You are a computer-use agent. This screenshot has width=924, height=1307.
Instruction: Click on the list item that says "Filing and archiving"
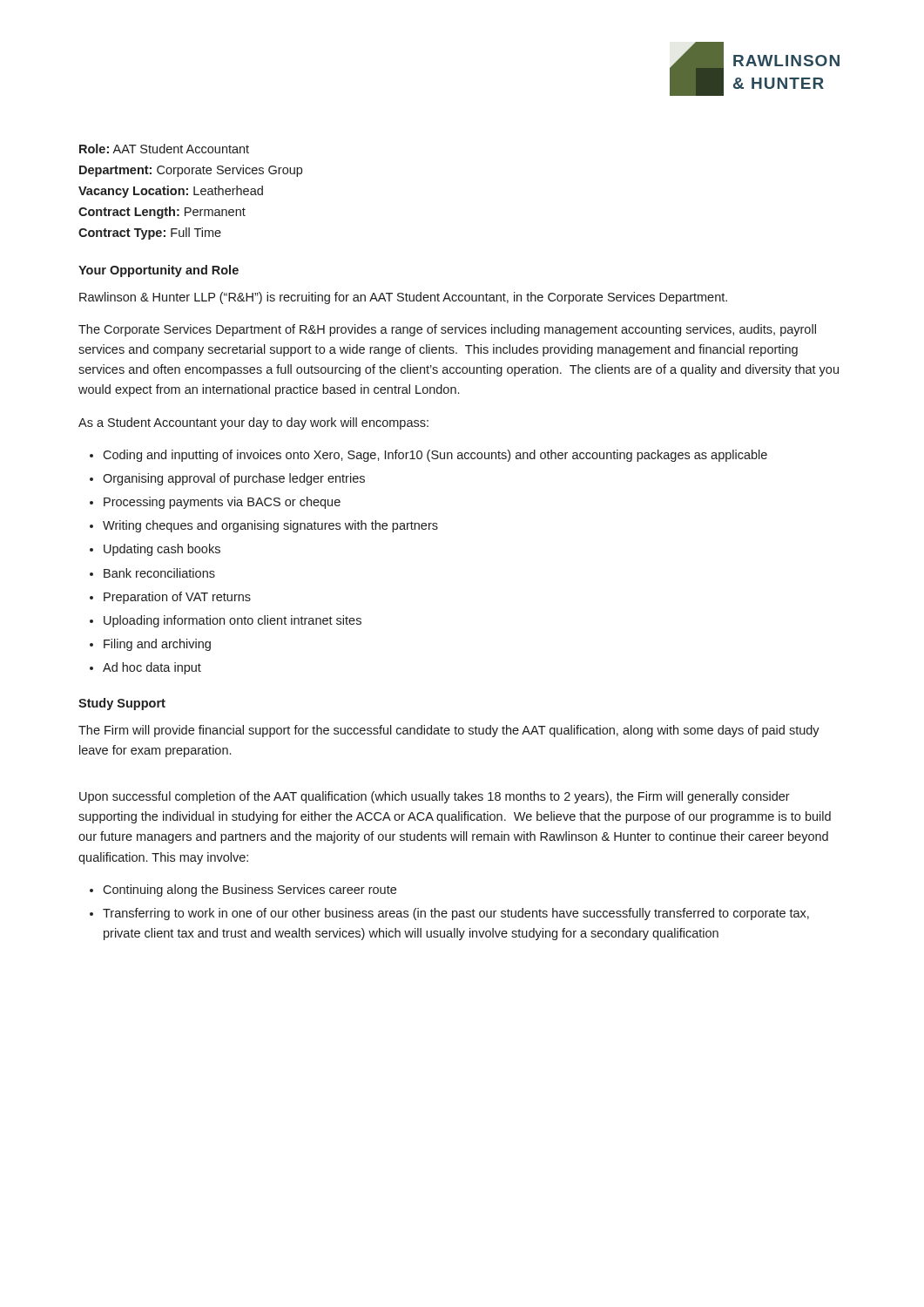click(x=157, y=644)
